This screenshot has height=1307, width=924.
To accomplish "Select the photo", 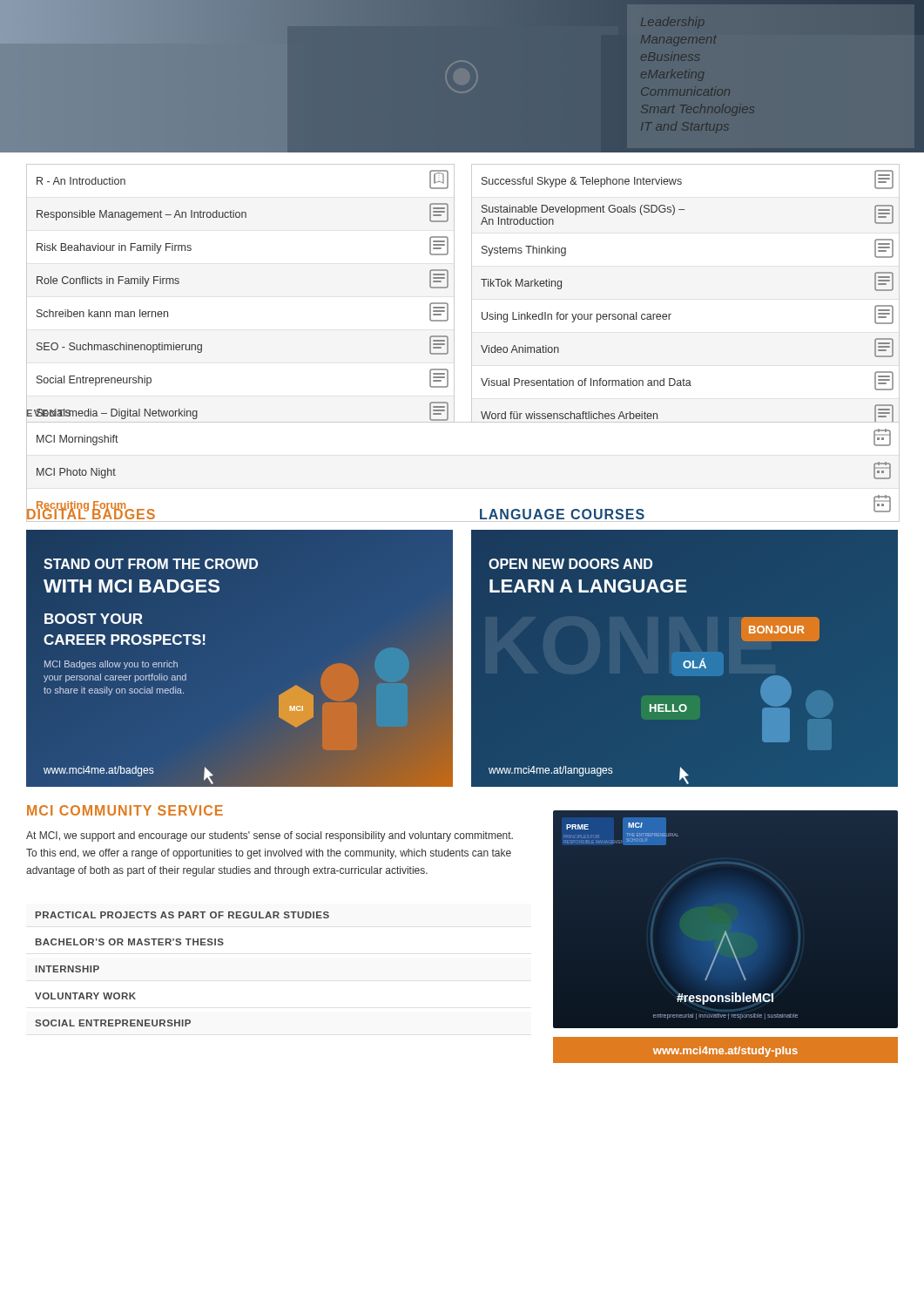I will tap(462, 76).
